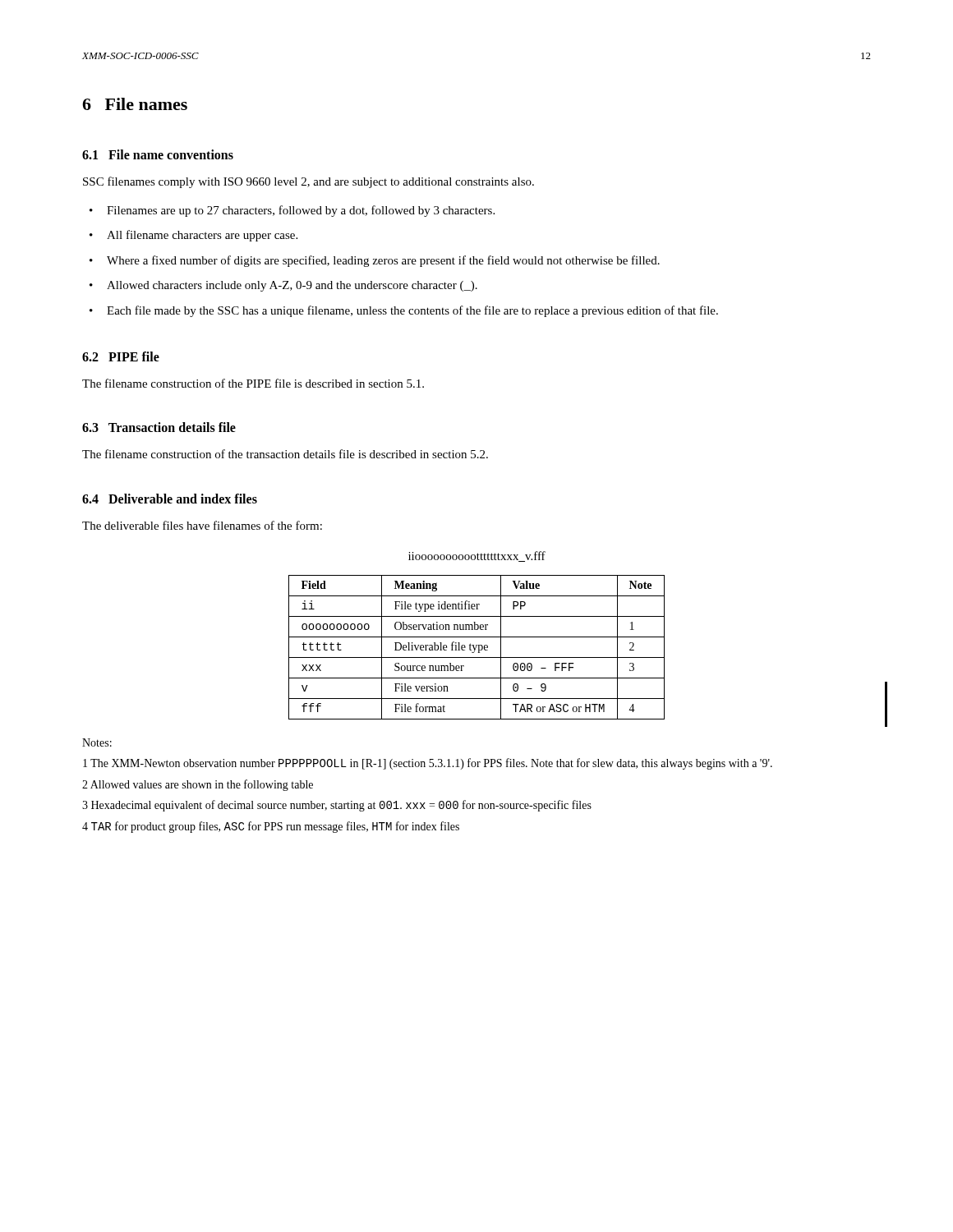Select the title with the text "6 File names"

click(x=135, y=104)
